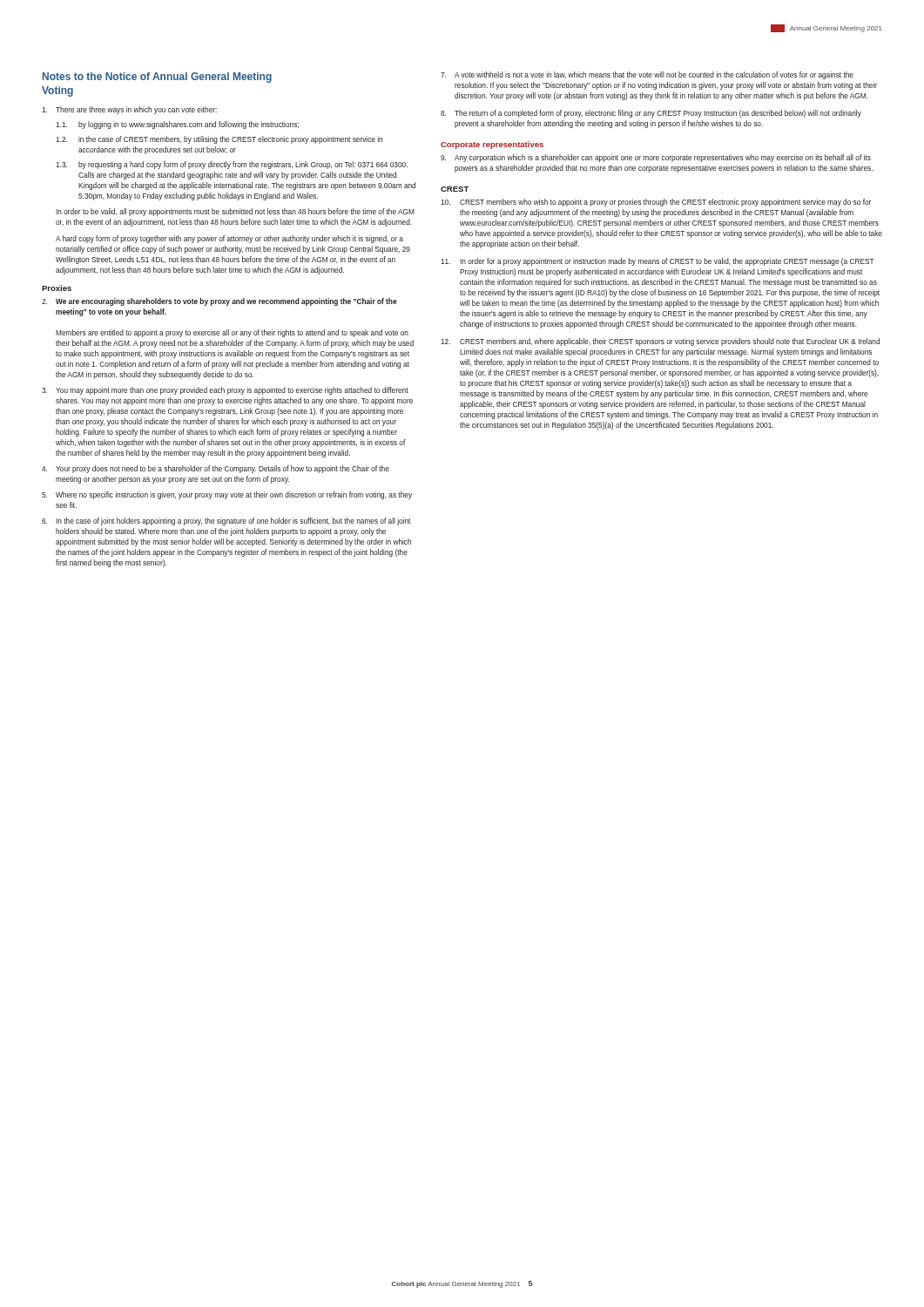Select the list item containing "6. In the case of joint holders"
Image resolution: width=924 pixels, height=1307 pixels.
(x=229, y=542)
